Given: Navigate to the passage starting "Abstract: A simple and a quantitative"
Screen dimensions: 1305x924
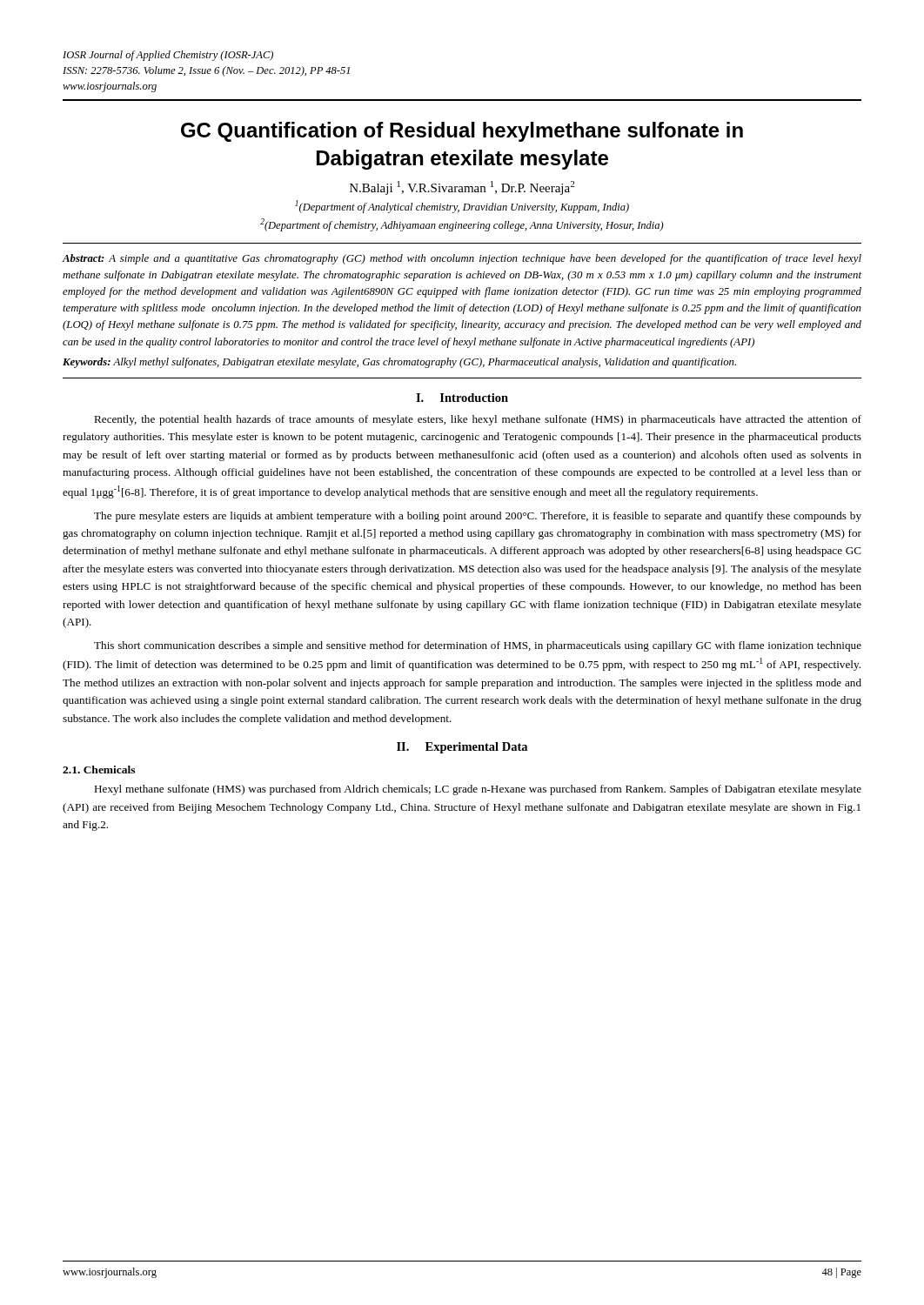Looking at the screenshot, I should (462, 310).
